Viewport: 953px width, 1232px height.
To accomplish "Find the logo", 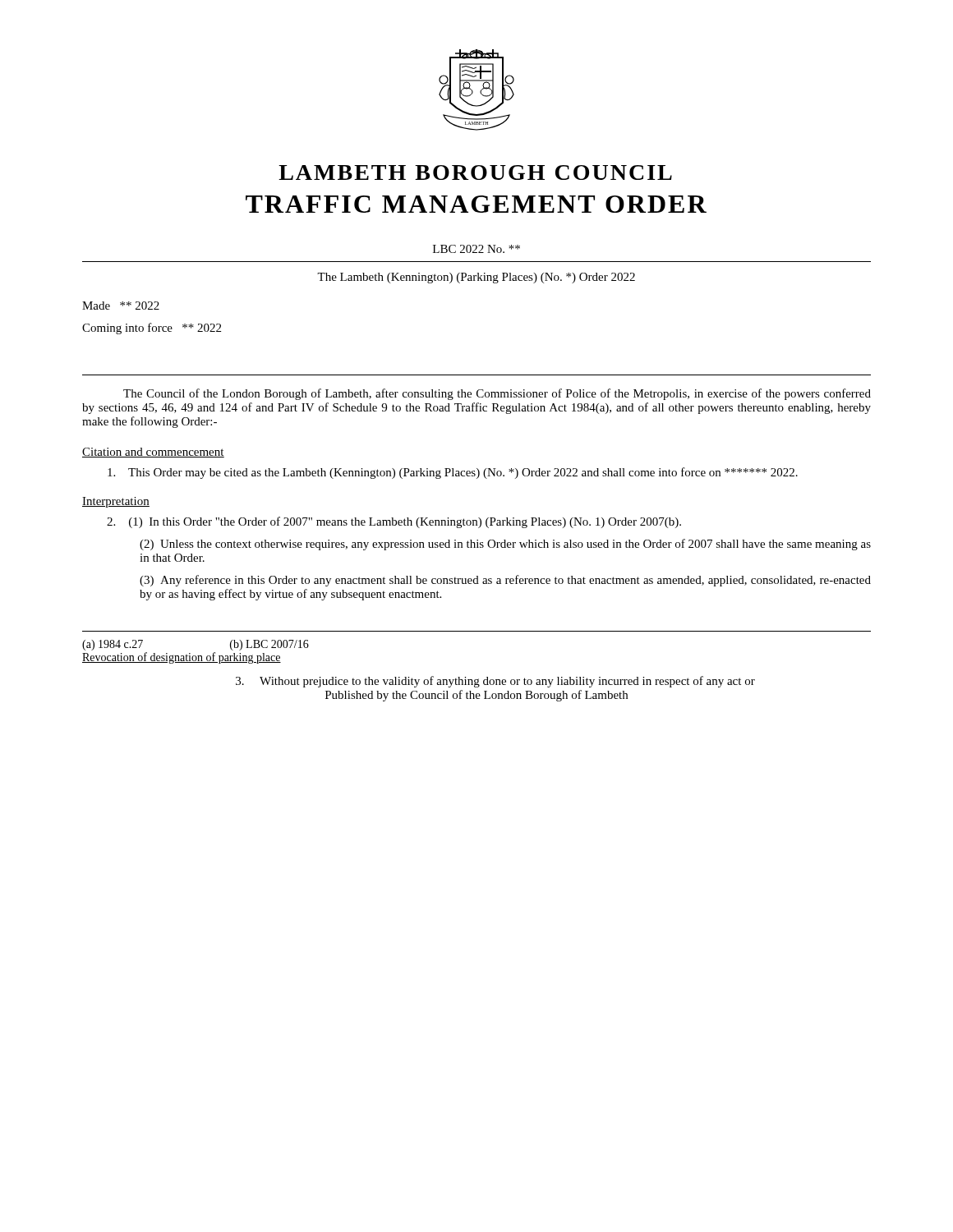I will coord(476,96).
